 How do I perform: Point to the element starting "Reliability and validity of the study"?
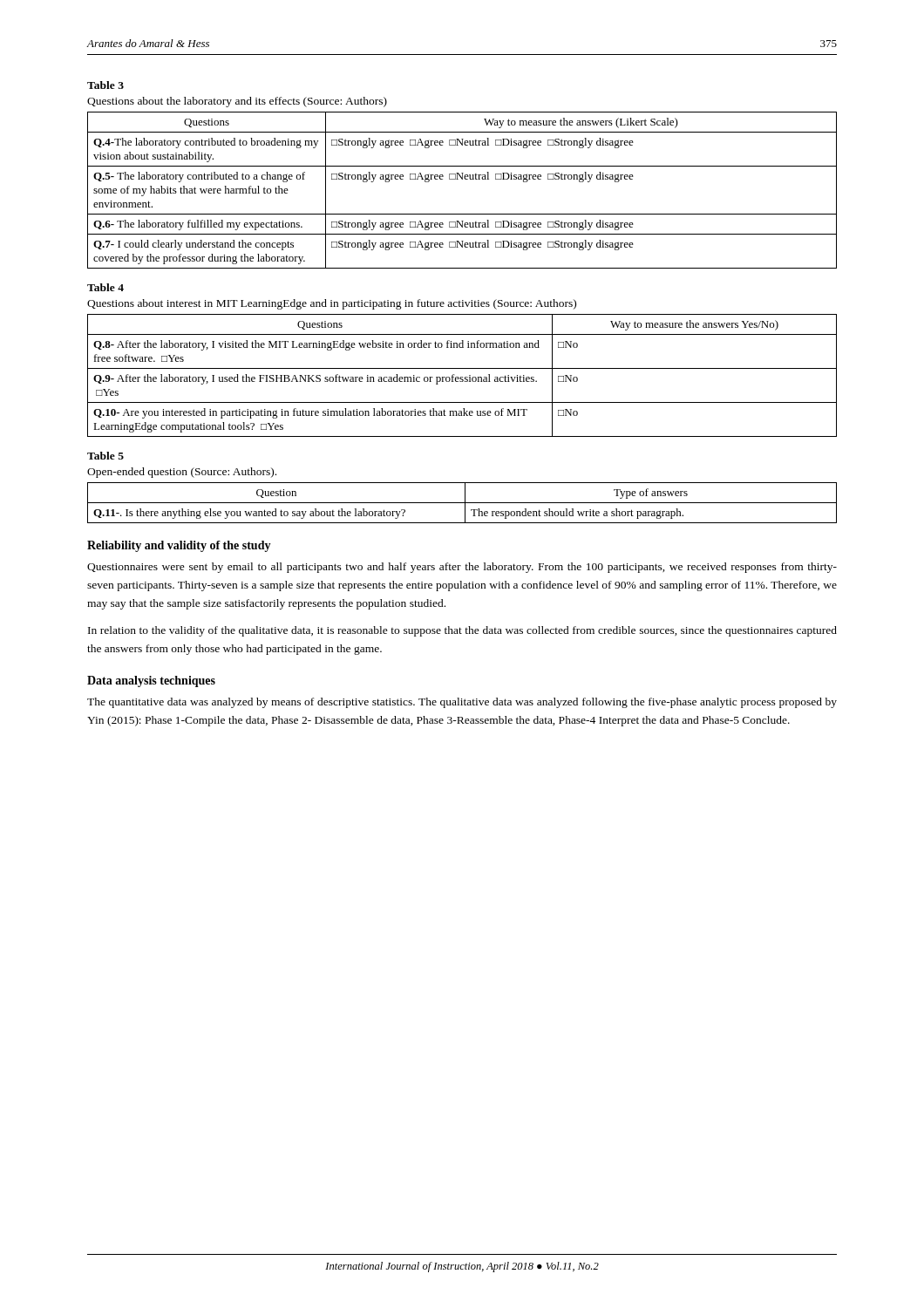[179, 545]
